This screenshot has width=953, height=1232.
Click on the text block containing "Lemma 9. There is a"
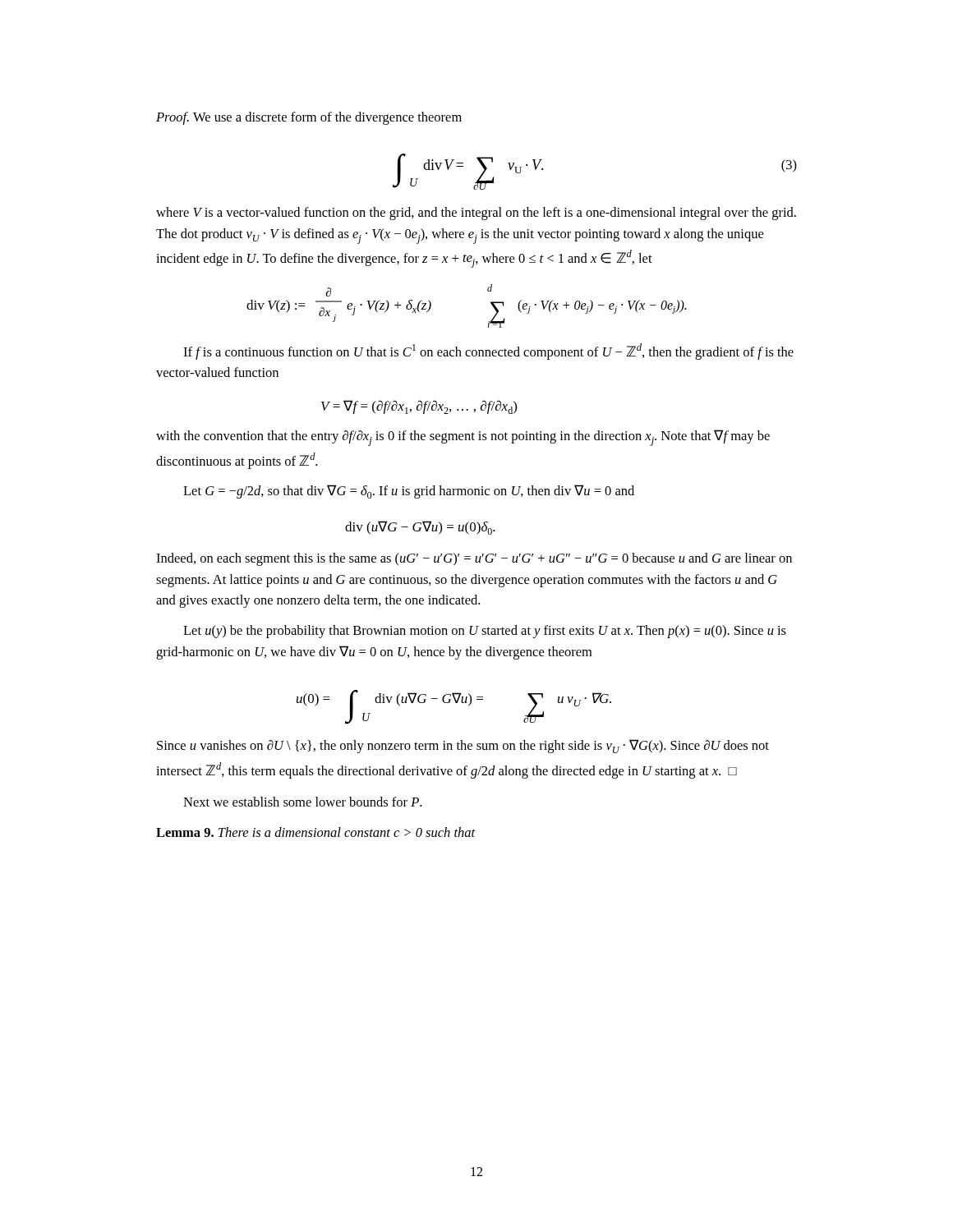[x=316, y=832]
